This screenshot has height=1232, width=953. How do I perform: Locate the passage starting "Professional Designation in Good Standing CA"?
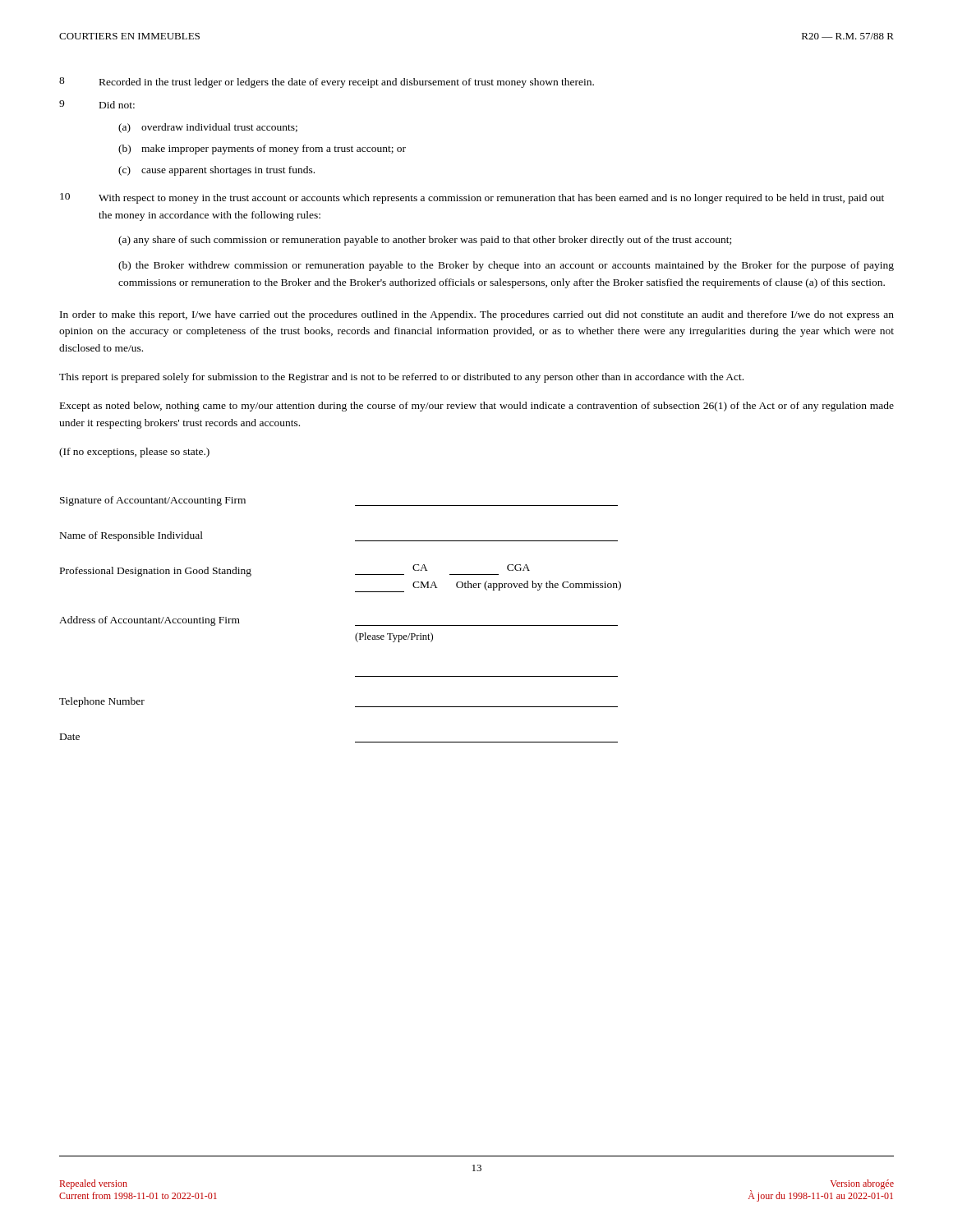tap(476, 577)
